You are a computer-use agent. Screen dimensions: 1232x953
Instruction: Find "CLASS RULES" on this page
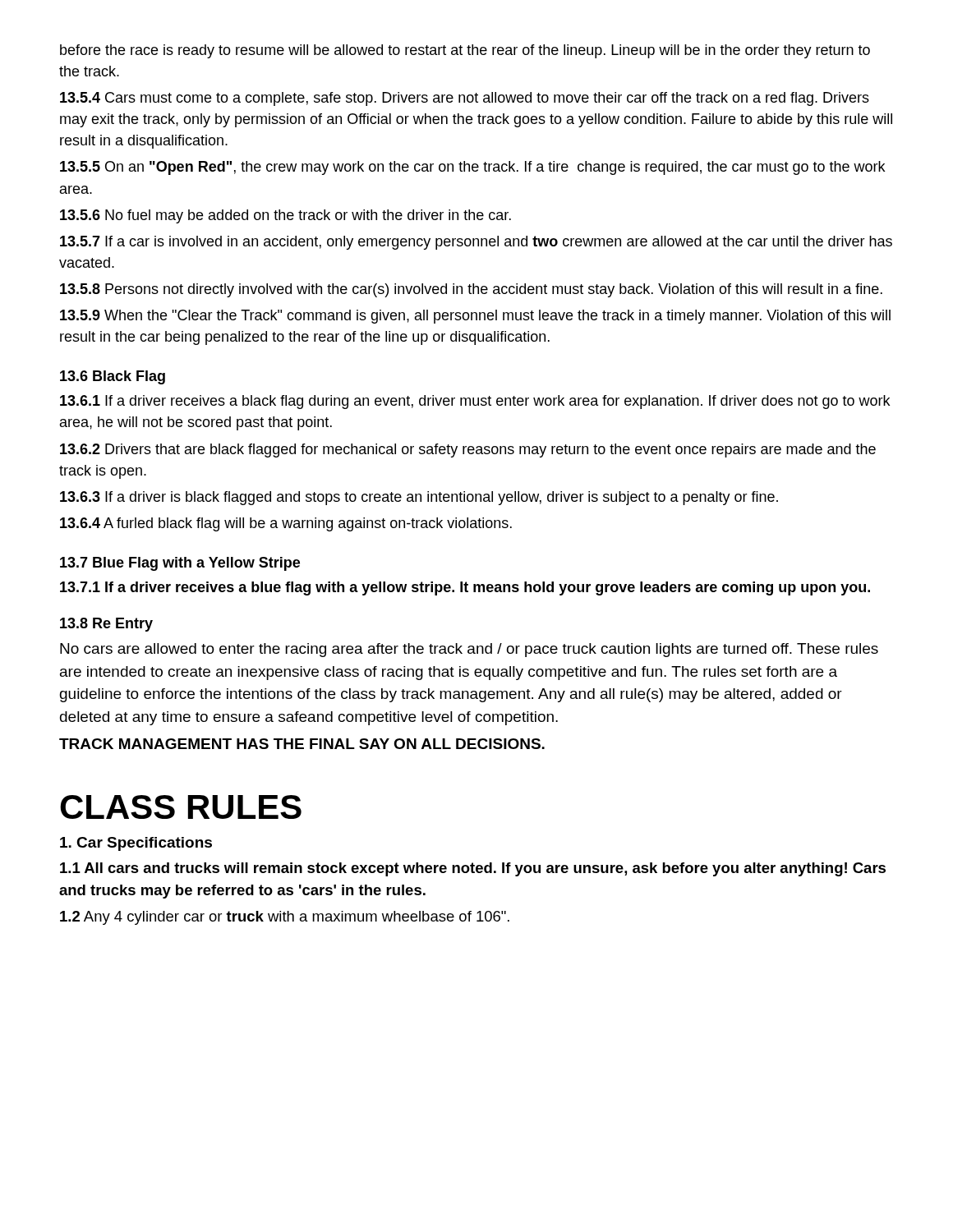click(181, 807)
